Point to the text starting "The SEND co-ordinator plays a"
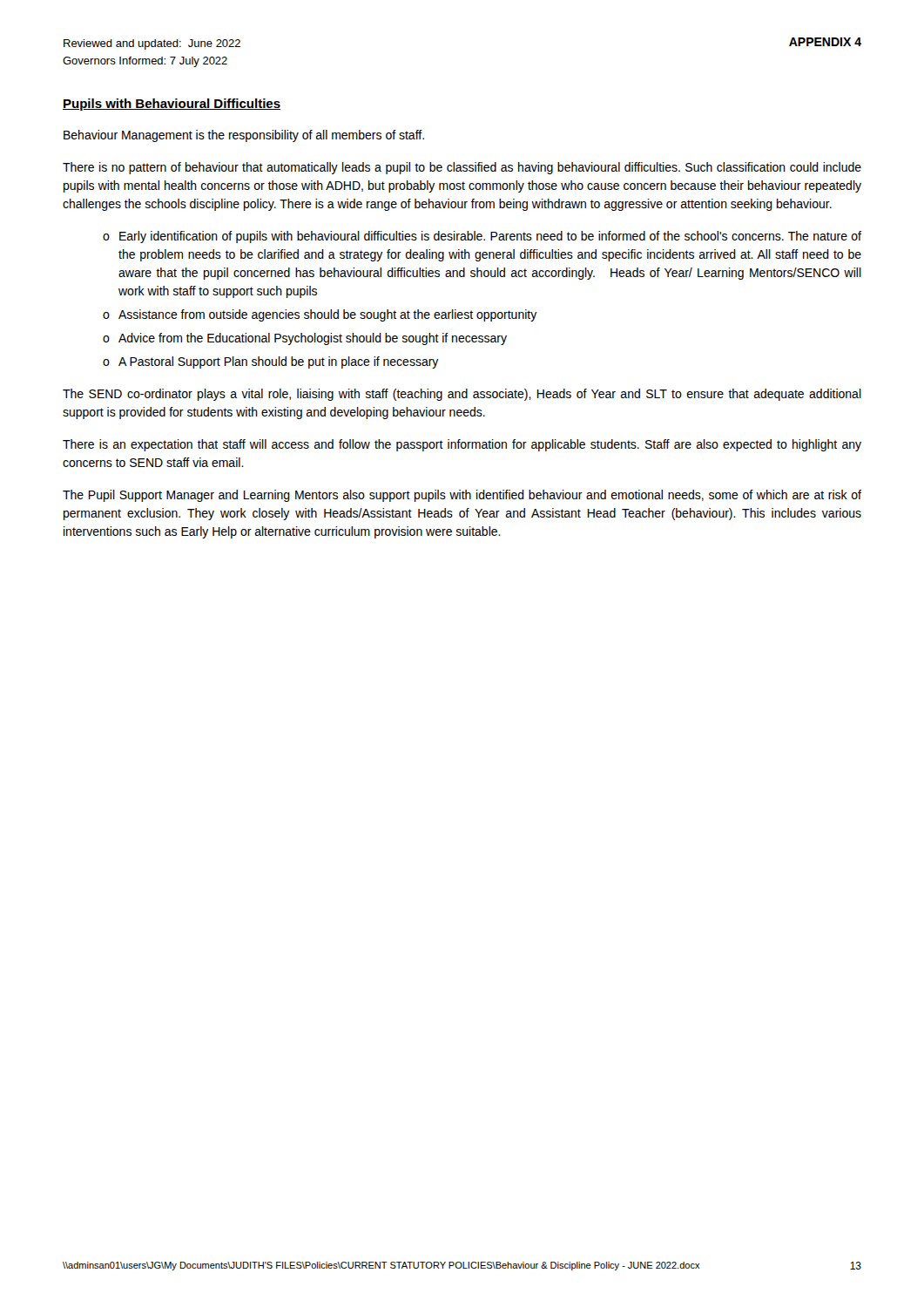924x1307 pixels. (x=462, y=403)
